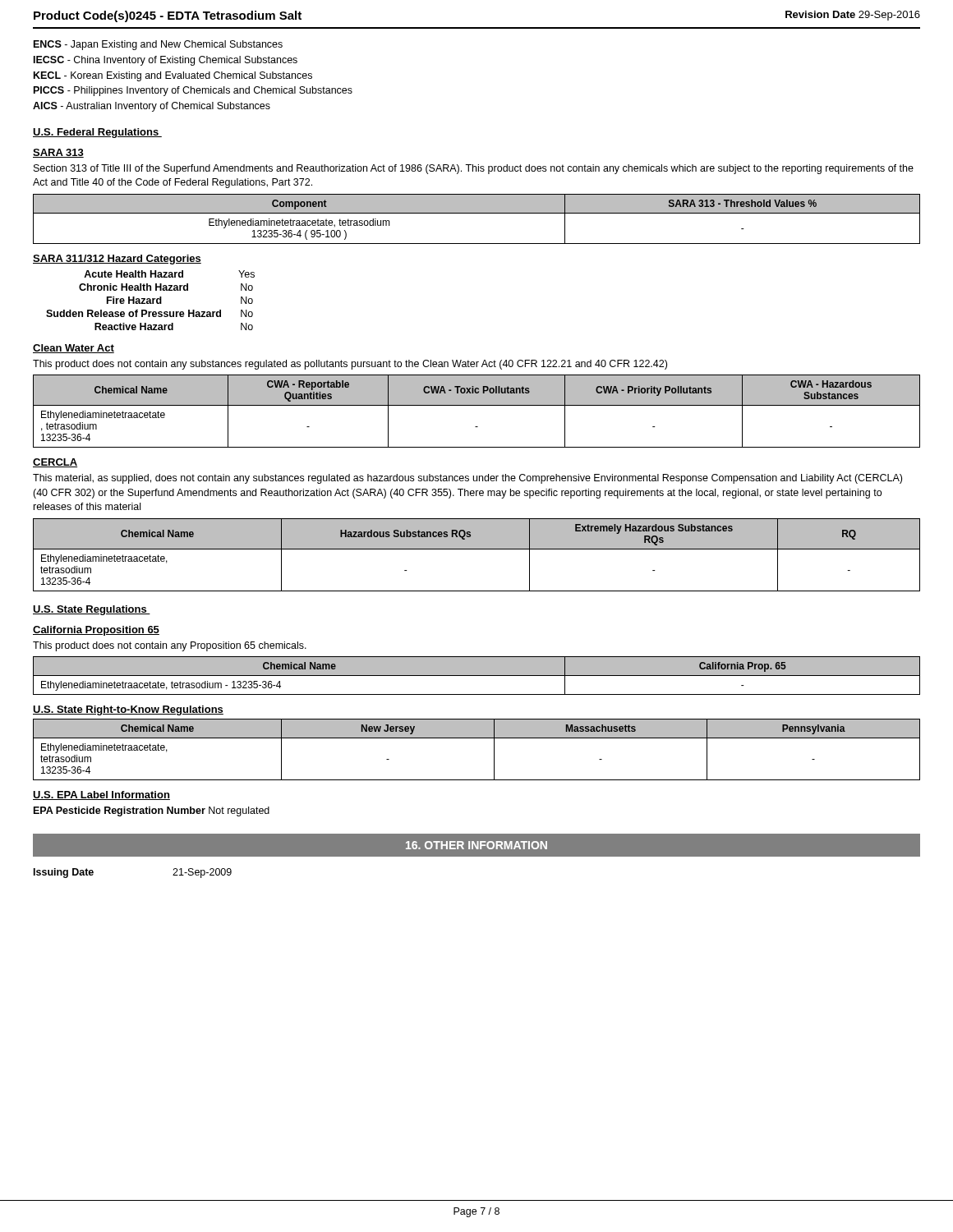Click on the table containing "Ethylenediaminetetraacetate , tetrasodium 13235-36-4"
The width and height of the screenshot is (953, 1232).
pos(476,411)
